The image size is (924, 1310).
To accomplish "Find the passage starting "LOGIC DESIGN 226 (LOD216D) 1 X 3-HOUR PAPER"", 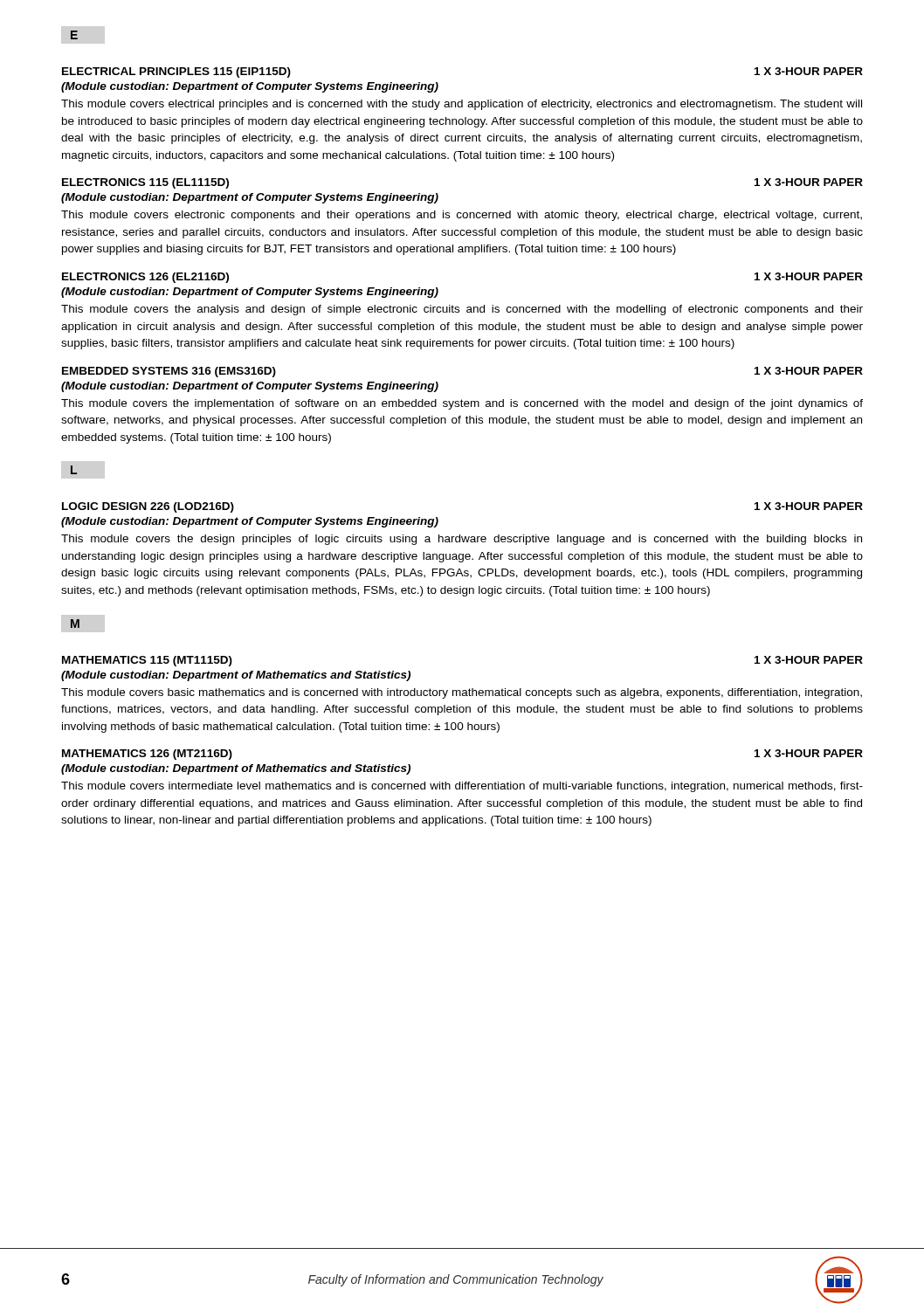I will pyautogui.click(x=143, y=507).
